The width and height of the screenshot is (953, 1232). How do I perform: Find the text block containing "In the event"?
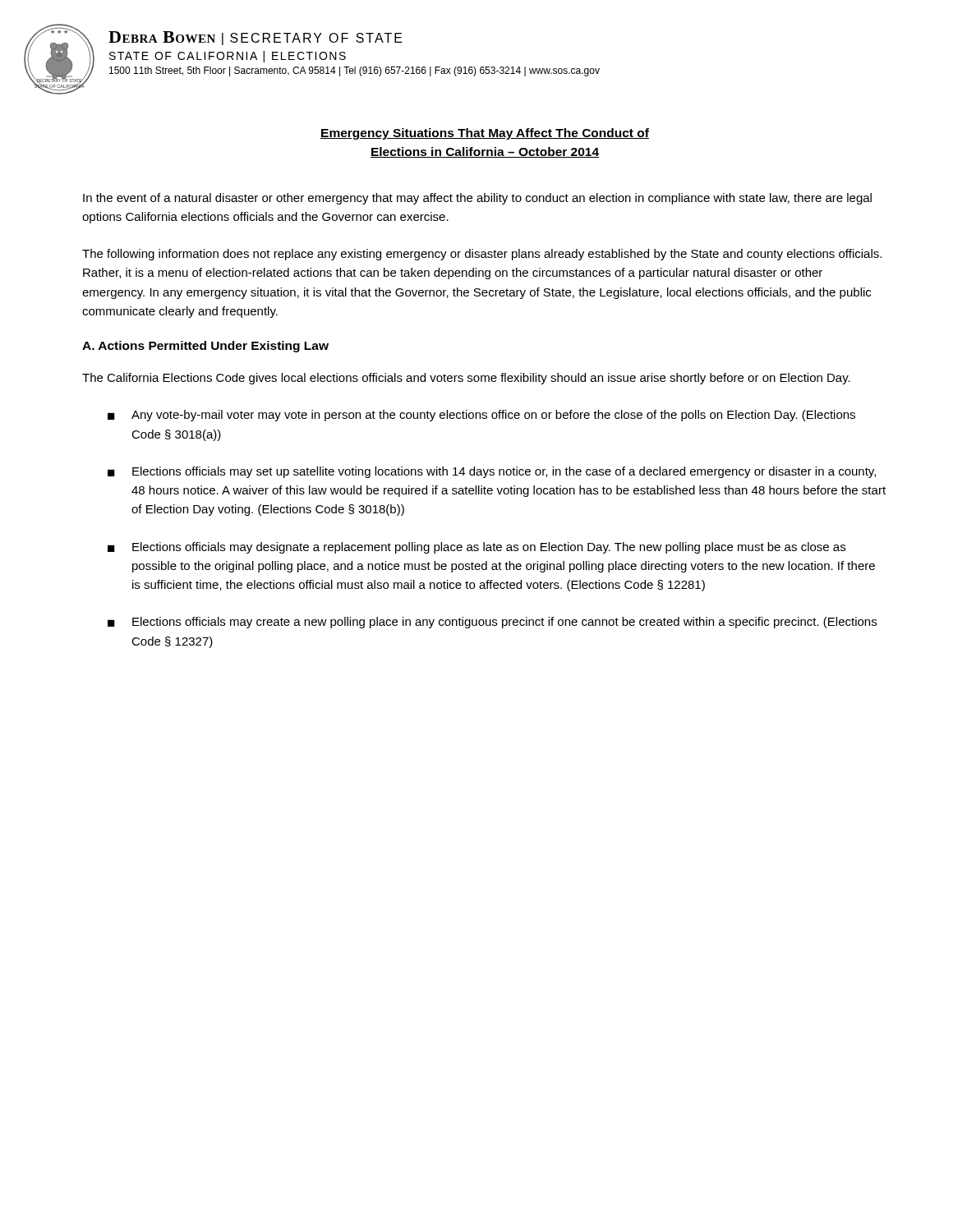pos(477,207)
